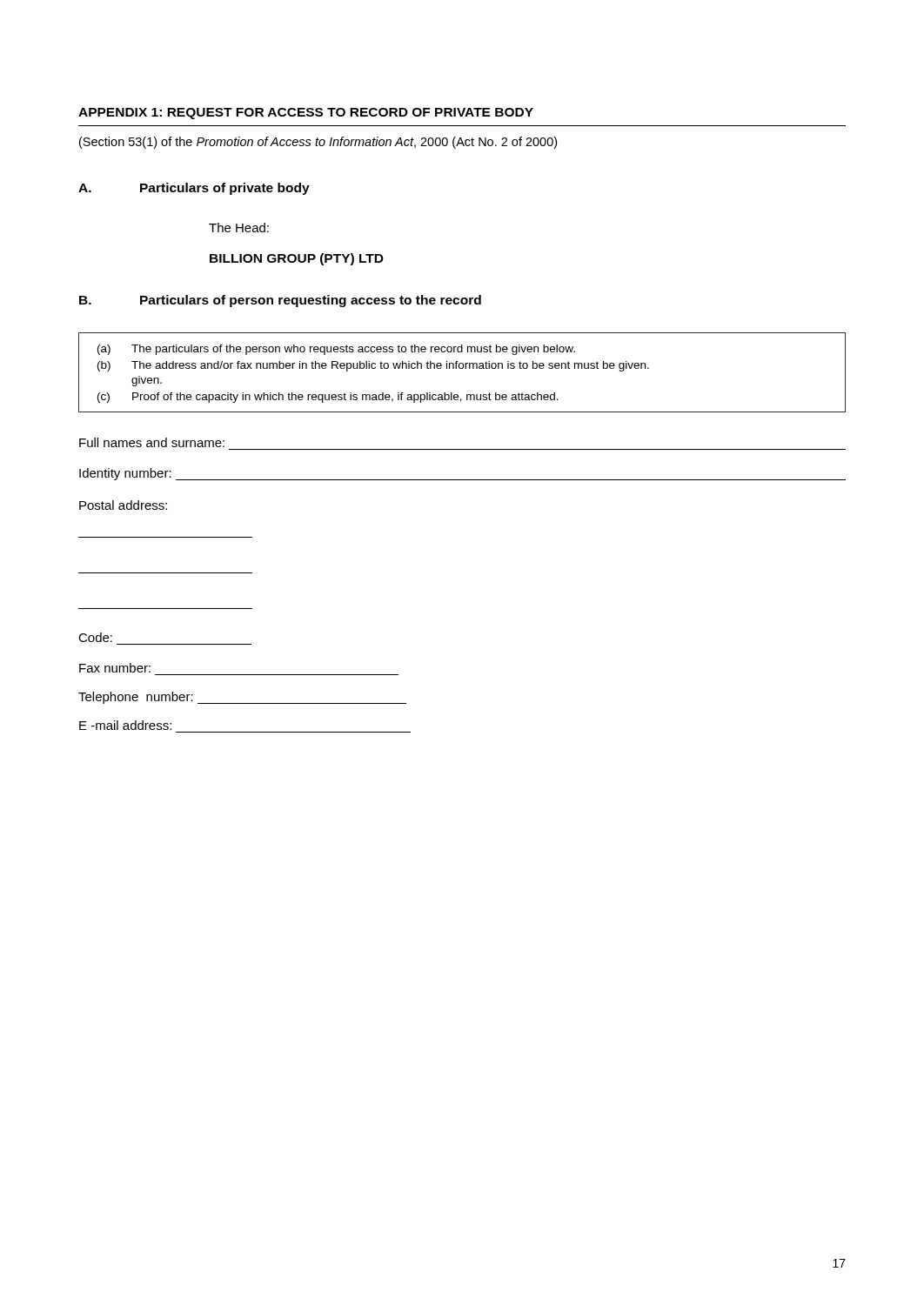The width and height of the screenshot is (924, 1305).
Task: Locate the title with the text "APPENDIX 1: REQUEST FOR ACCESS TO RECORD"
Action: pyautogui.click(x=462, y=115)
